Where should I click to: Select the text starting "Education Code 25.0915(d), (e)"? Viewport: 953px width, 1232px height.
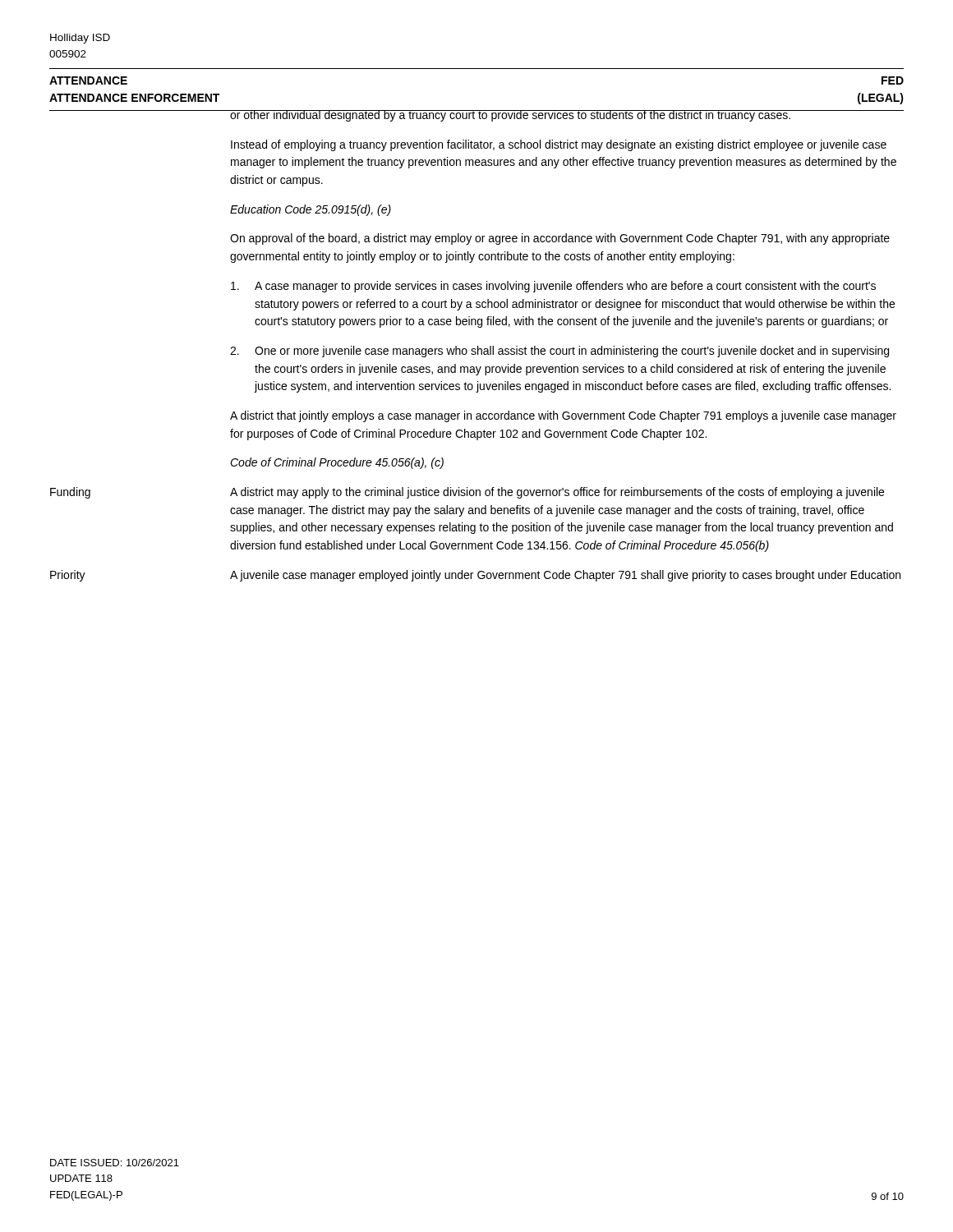311,209
